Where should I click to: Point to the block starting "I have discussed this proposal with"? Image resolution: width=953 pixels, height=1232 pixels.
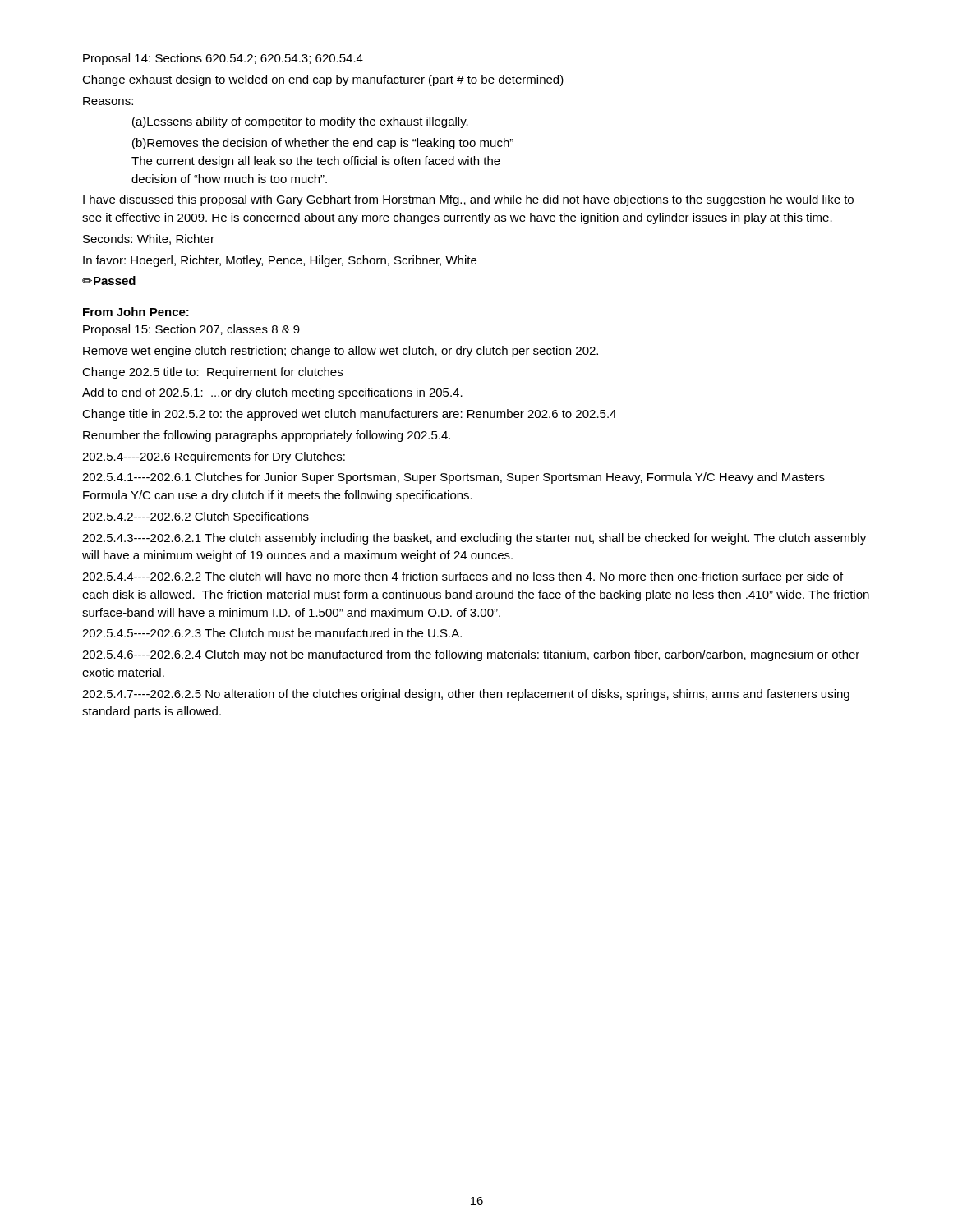(468, 208)
